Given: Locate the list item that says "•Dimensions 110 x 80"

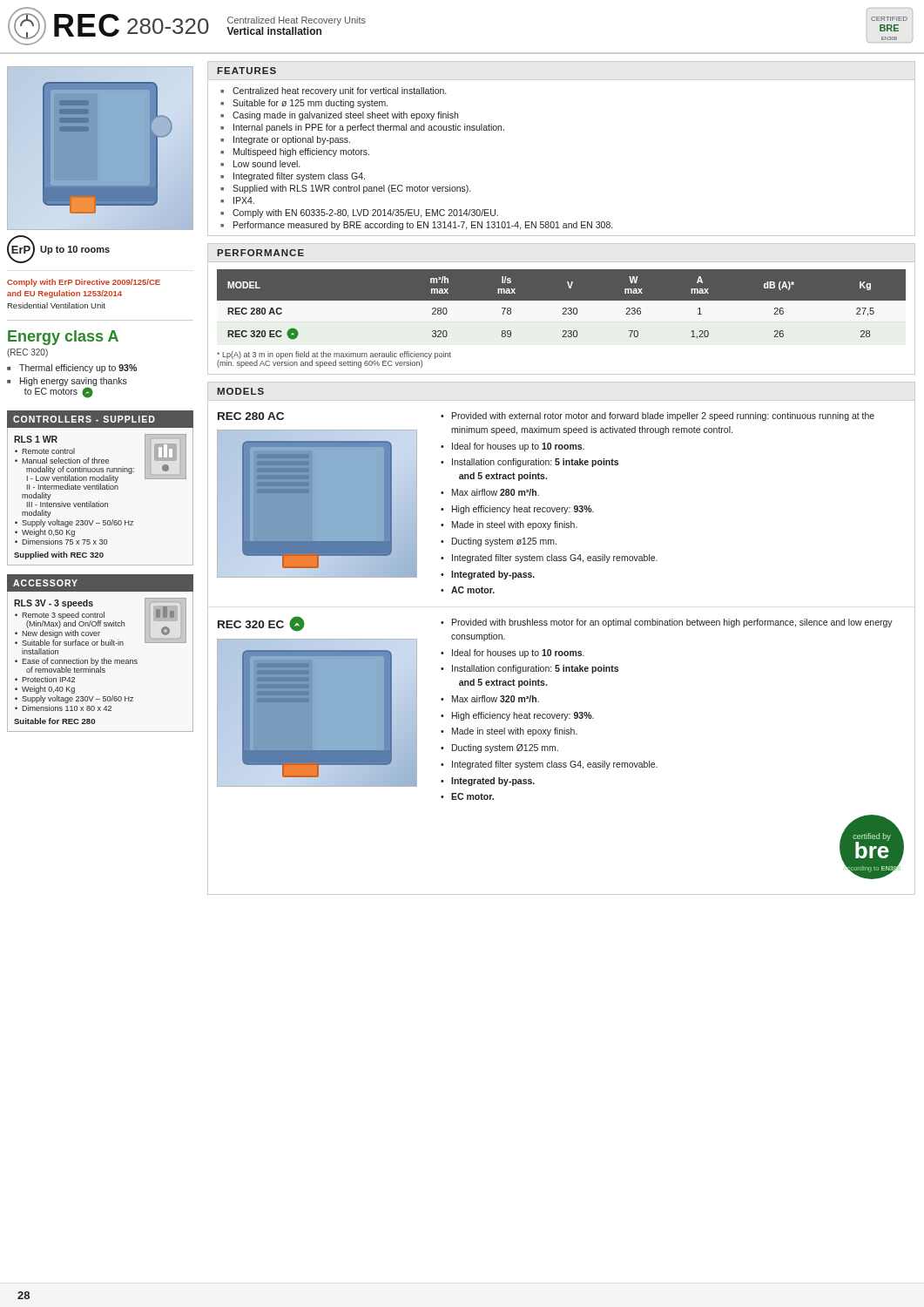Looking at the screenshot, I should pos(63,708).
